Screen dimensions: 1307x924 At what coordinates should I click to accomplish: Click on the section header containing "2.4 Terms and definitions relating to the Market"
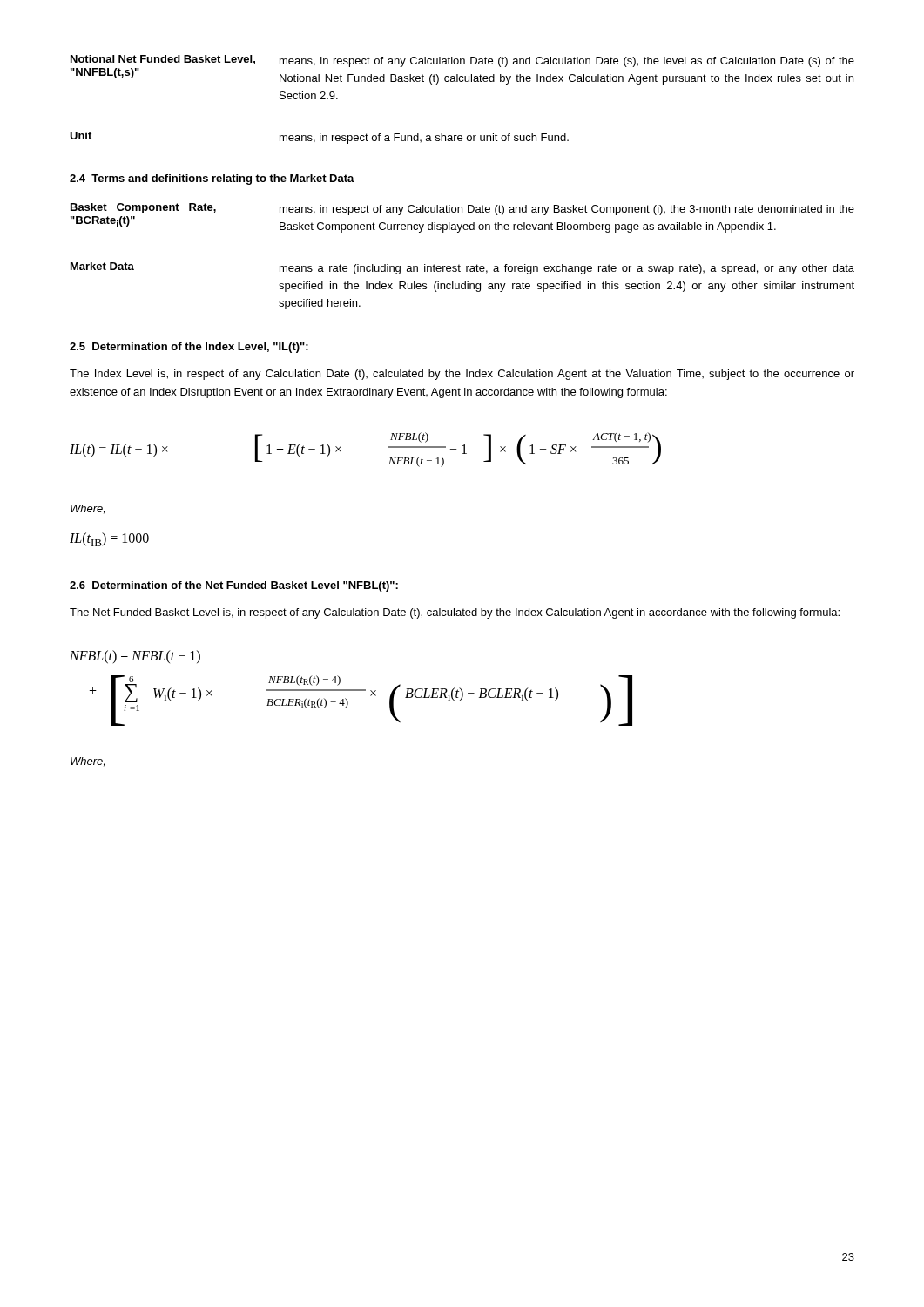click(x=212, y=178)
